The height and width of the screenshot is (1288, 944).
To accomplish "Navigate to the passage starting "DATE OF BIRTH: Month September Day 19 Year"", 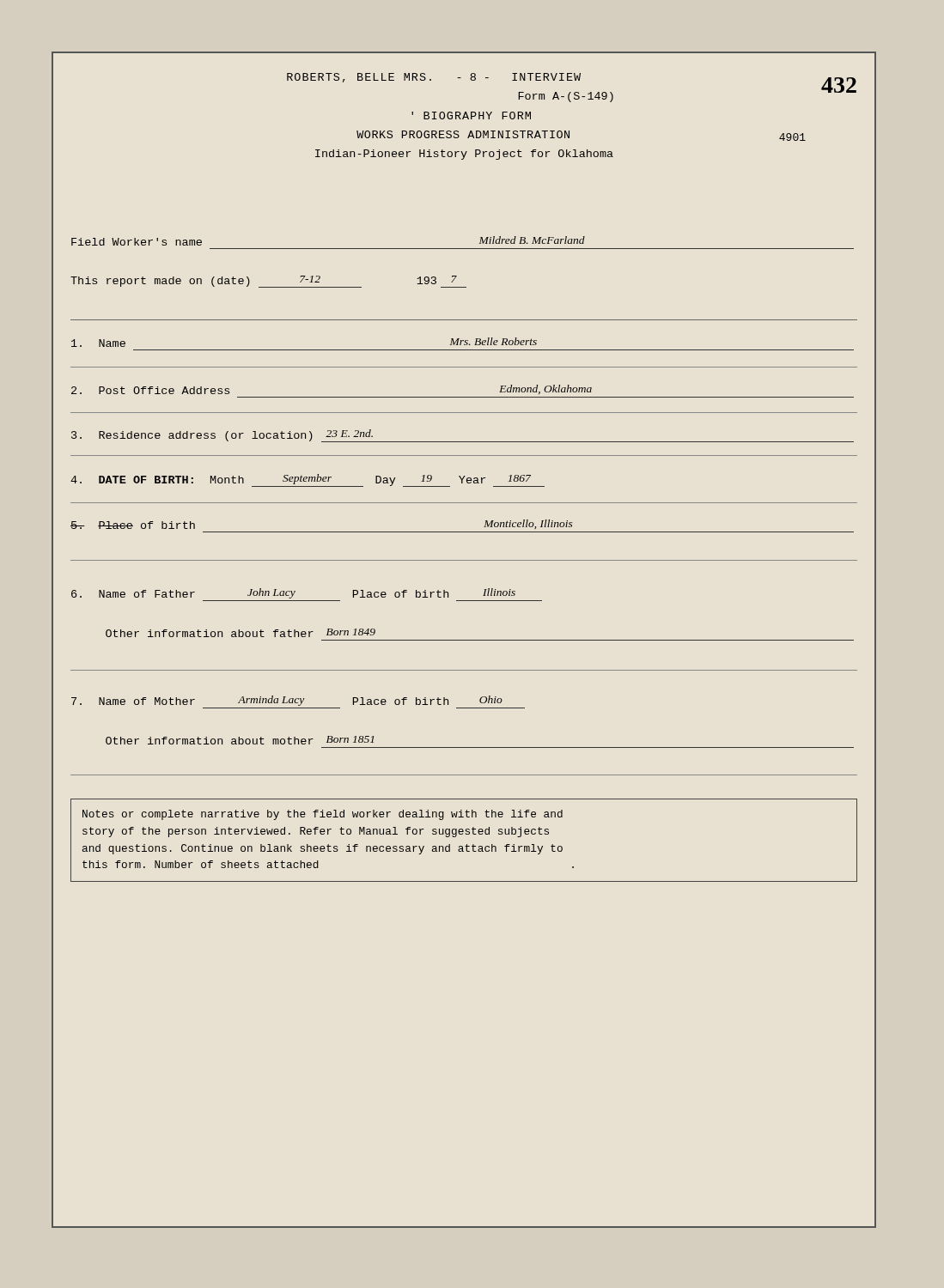I will 308,479.
